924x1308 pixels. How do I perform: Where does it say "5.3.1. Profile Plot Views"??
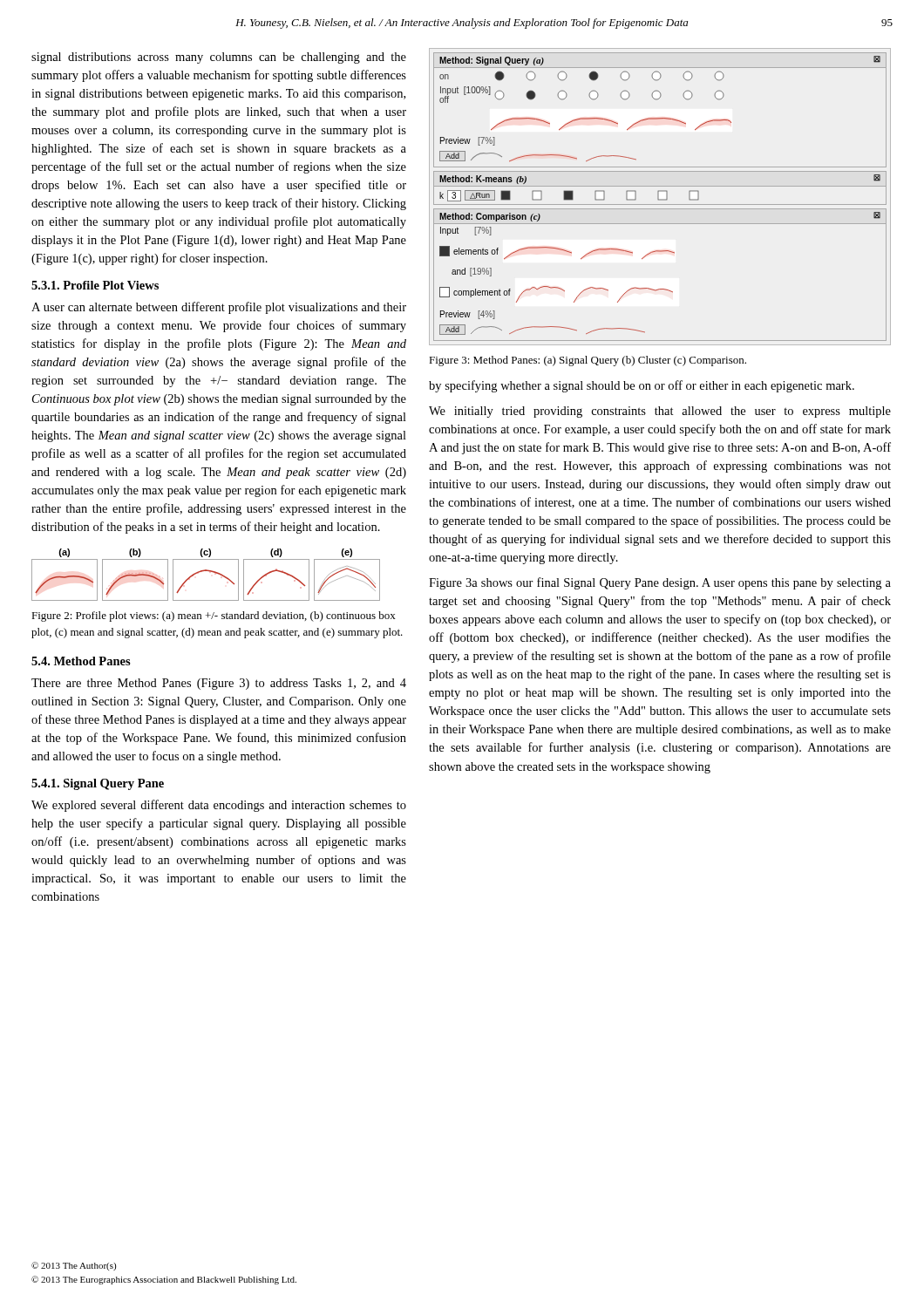point(95,285)
